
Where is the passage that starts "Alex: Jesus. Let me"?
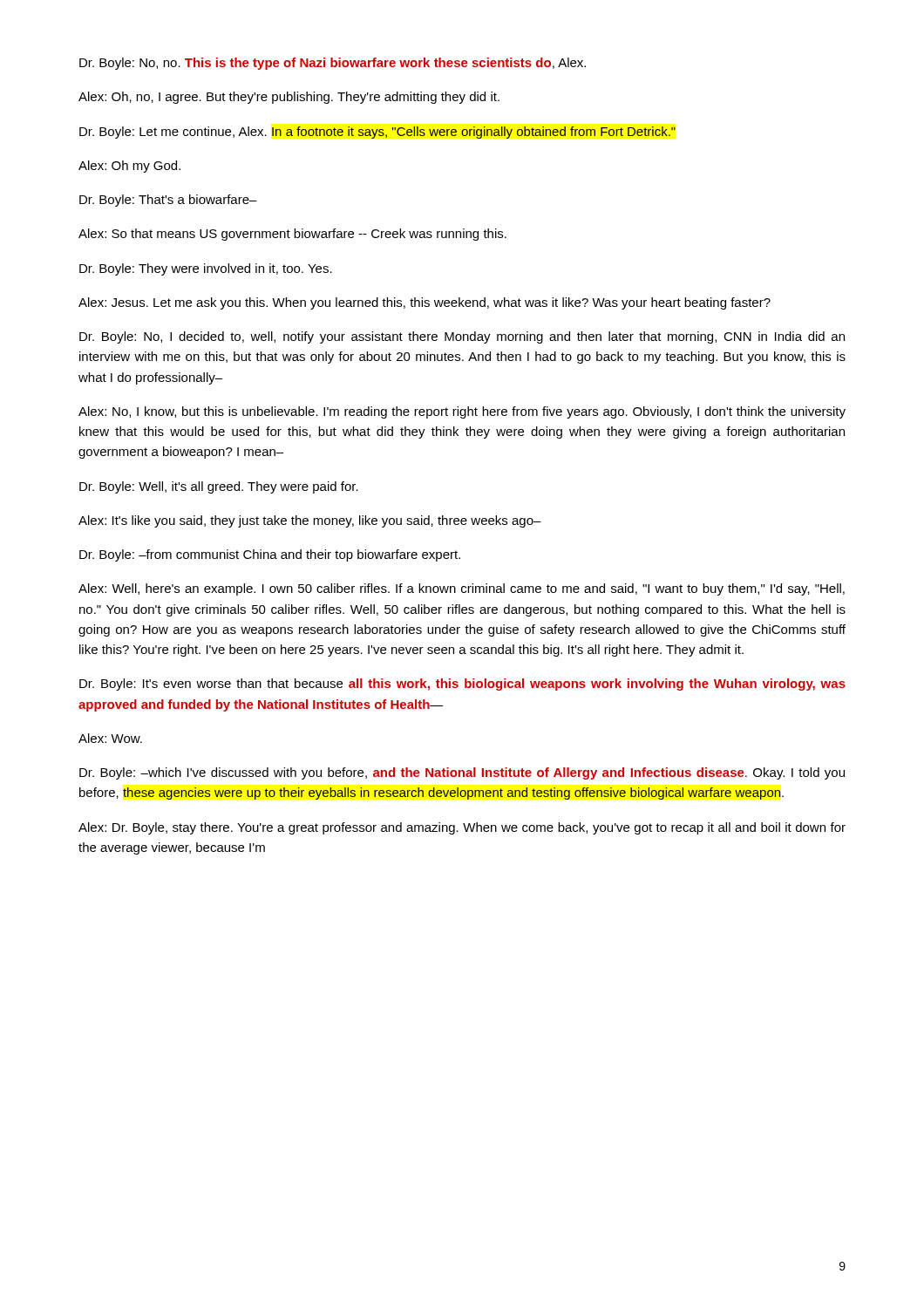pos(425,302)
